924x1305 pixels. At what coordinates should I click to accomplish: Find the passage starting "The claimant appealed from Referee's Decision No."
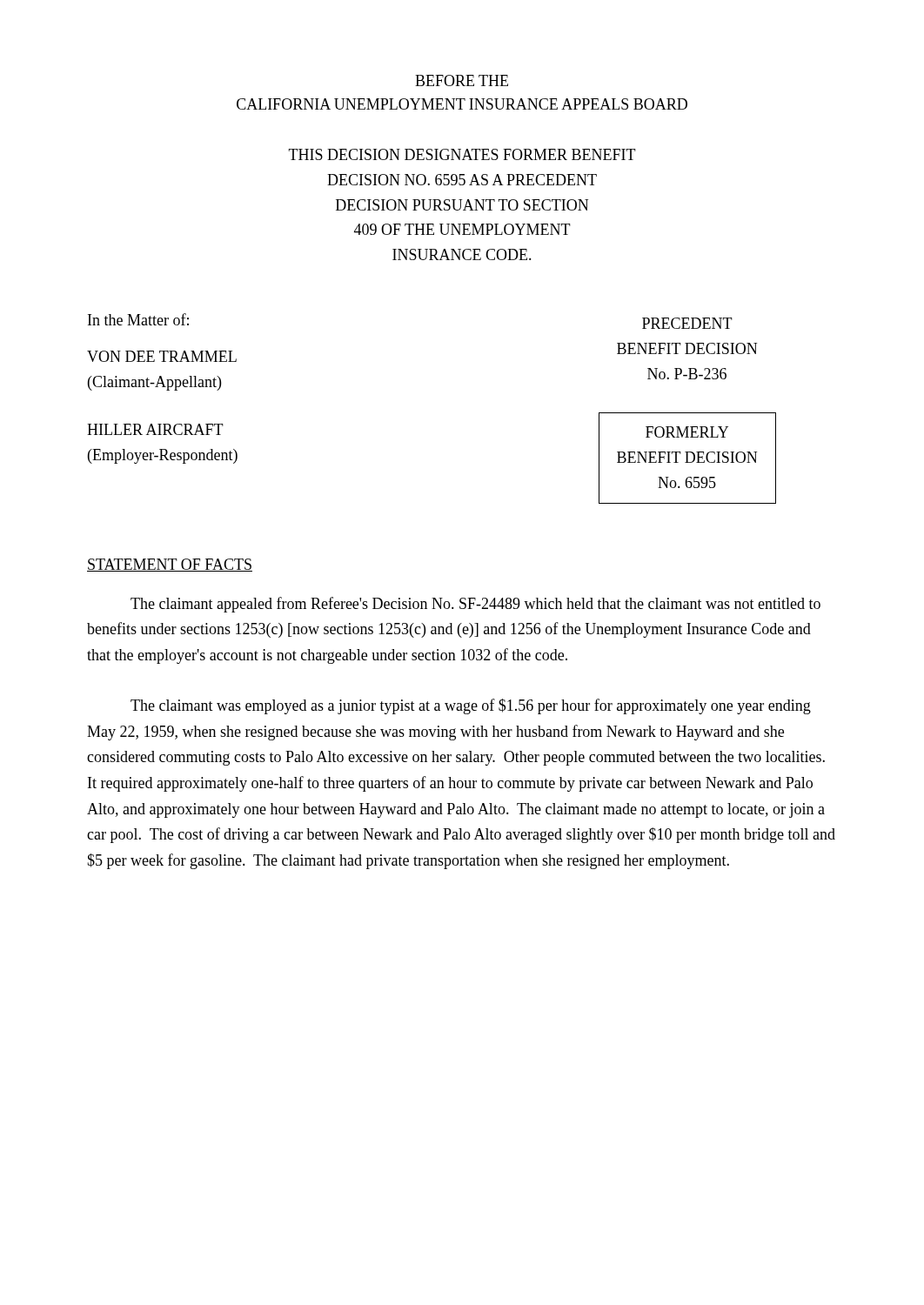(462, 630)
